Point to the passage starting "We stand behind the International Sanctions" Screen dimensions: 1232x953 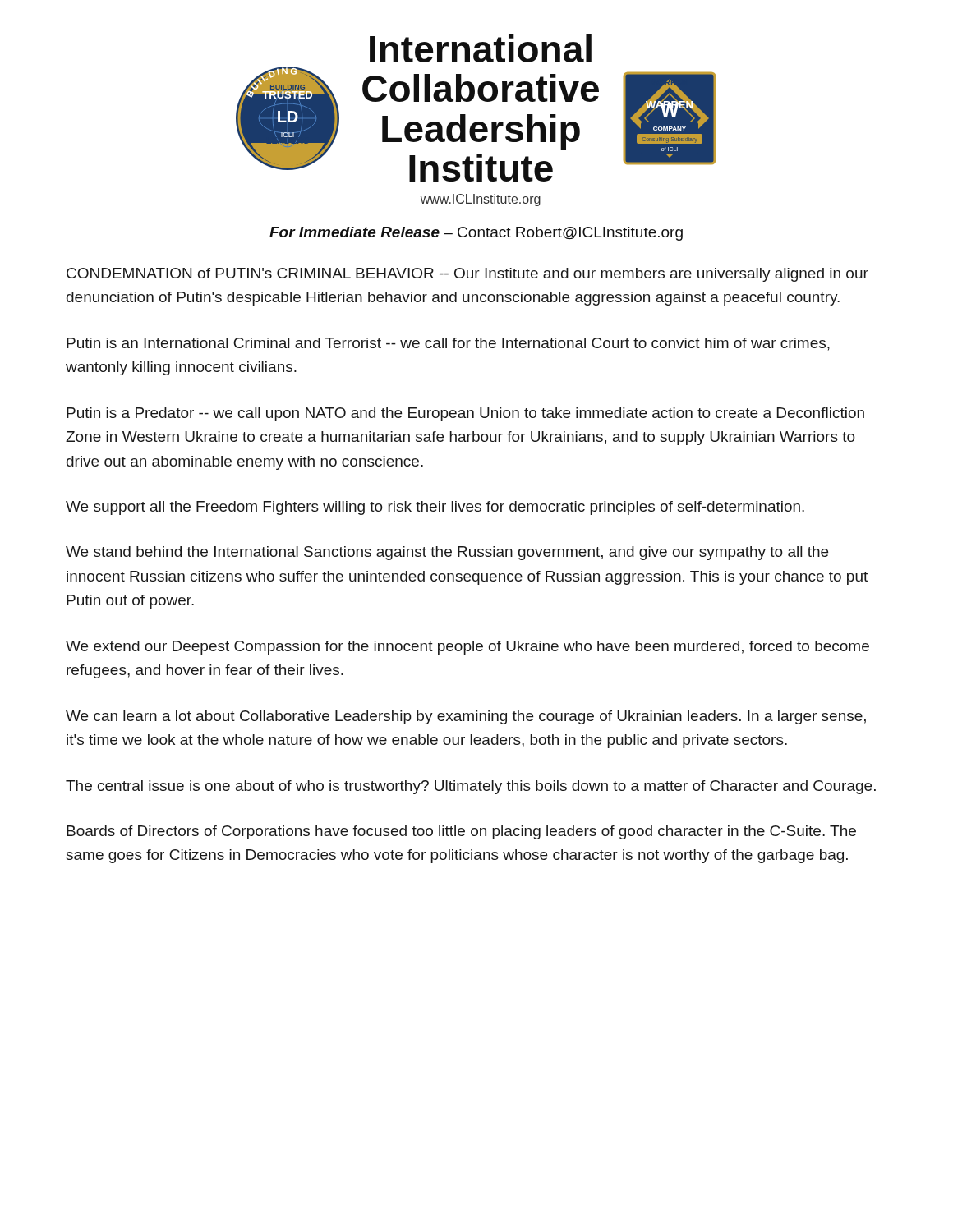point(467,576)
